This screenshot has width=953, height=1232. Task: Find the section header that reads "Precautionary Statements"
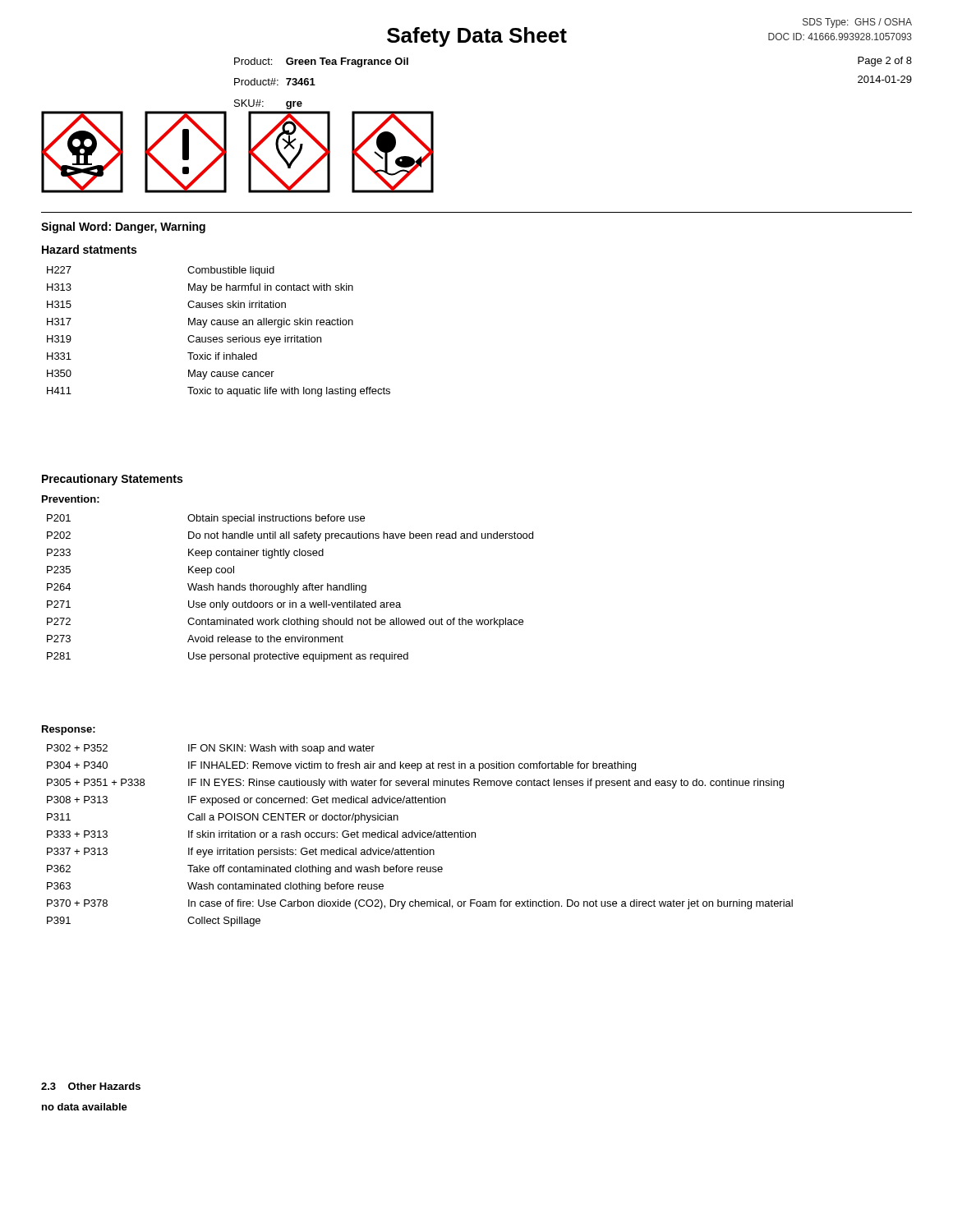112,479
